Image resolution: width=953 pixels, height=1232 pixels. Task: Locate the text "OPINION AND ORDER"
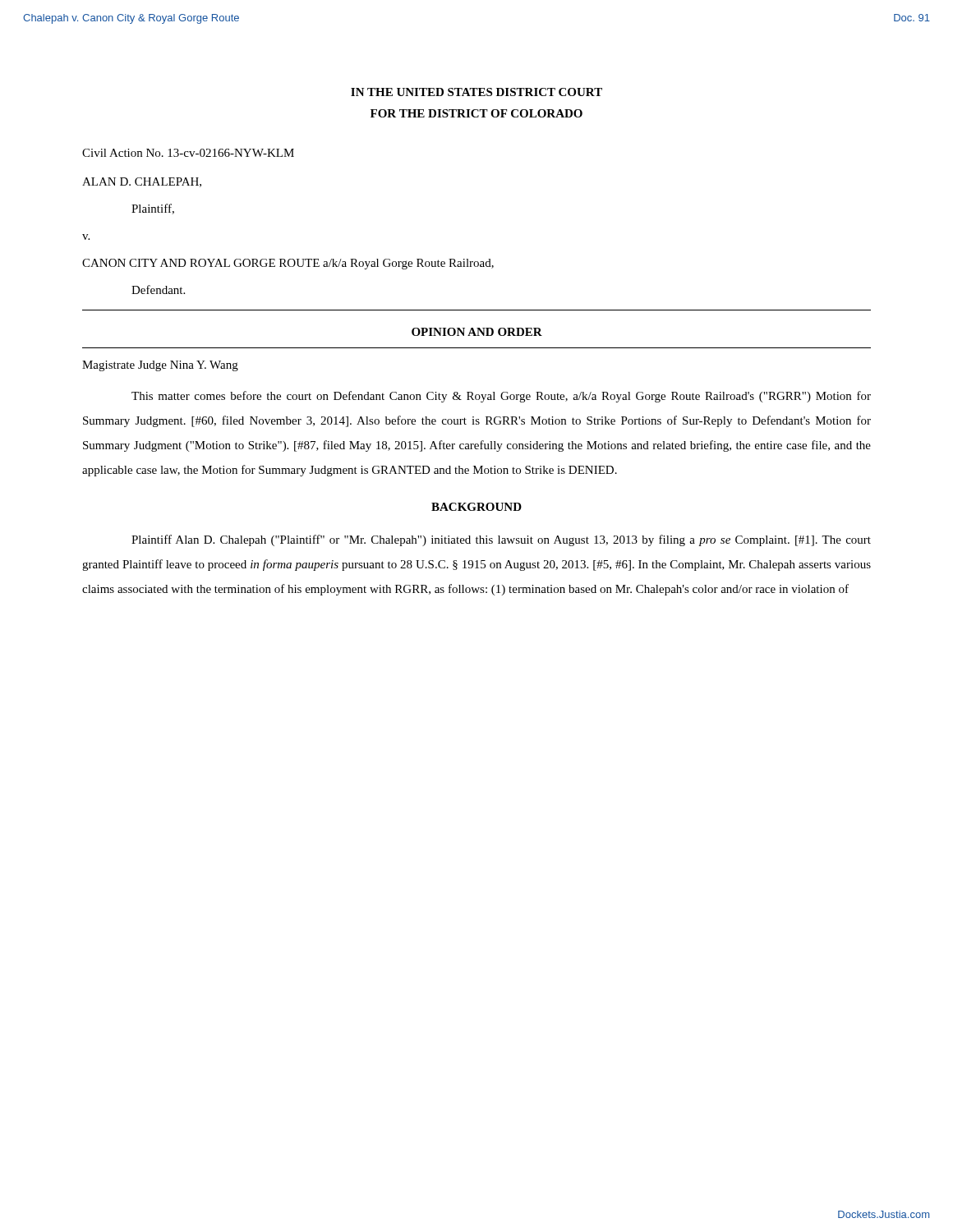(x=476, y=332)
